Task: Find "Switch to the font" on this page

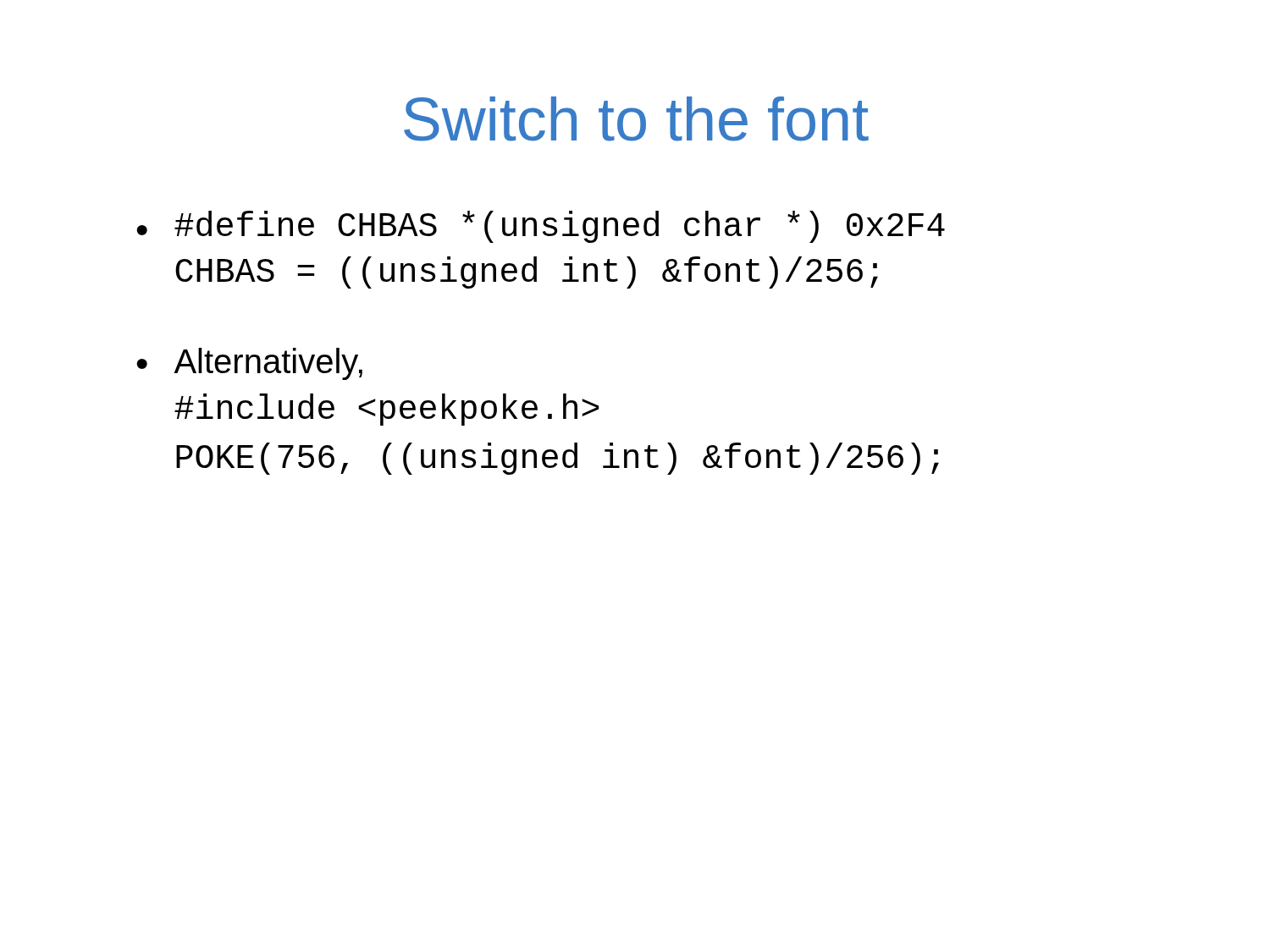Action: pyautogui.click(x=635, y=119)
